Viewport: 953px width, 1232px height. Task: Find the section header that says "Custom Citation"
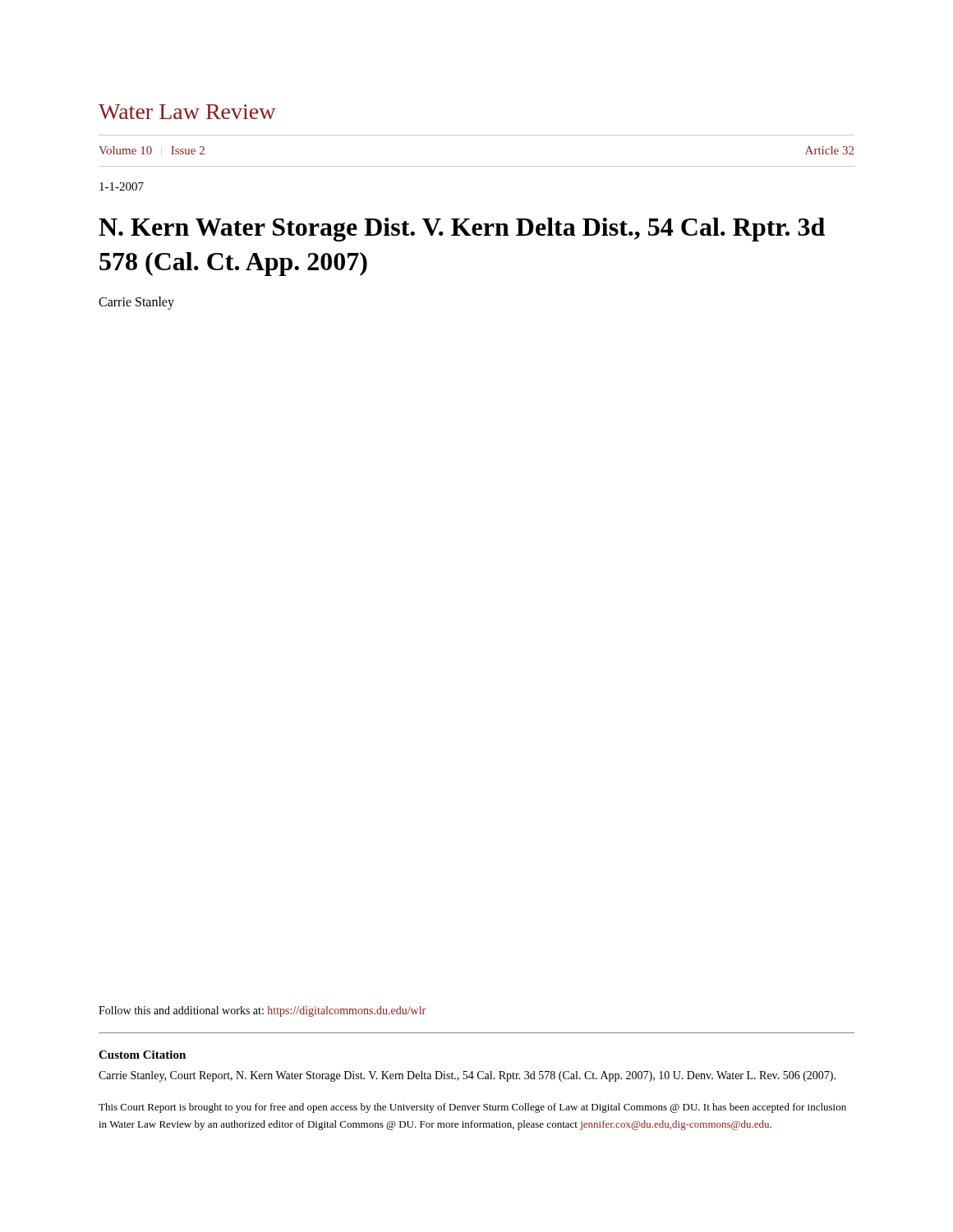pos(142,1055)
